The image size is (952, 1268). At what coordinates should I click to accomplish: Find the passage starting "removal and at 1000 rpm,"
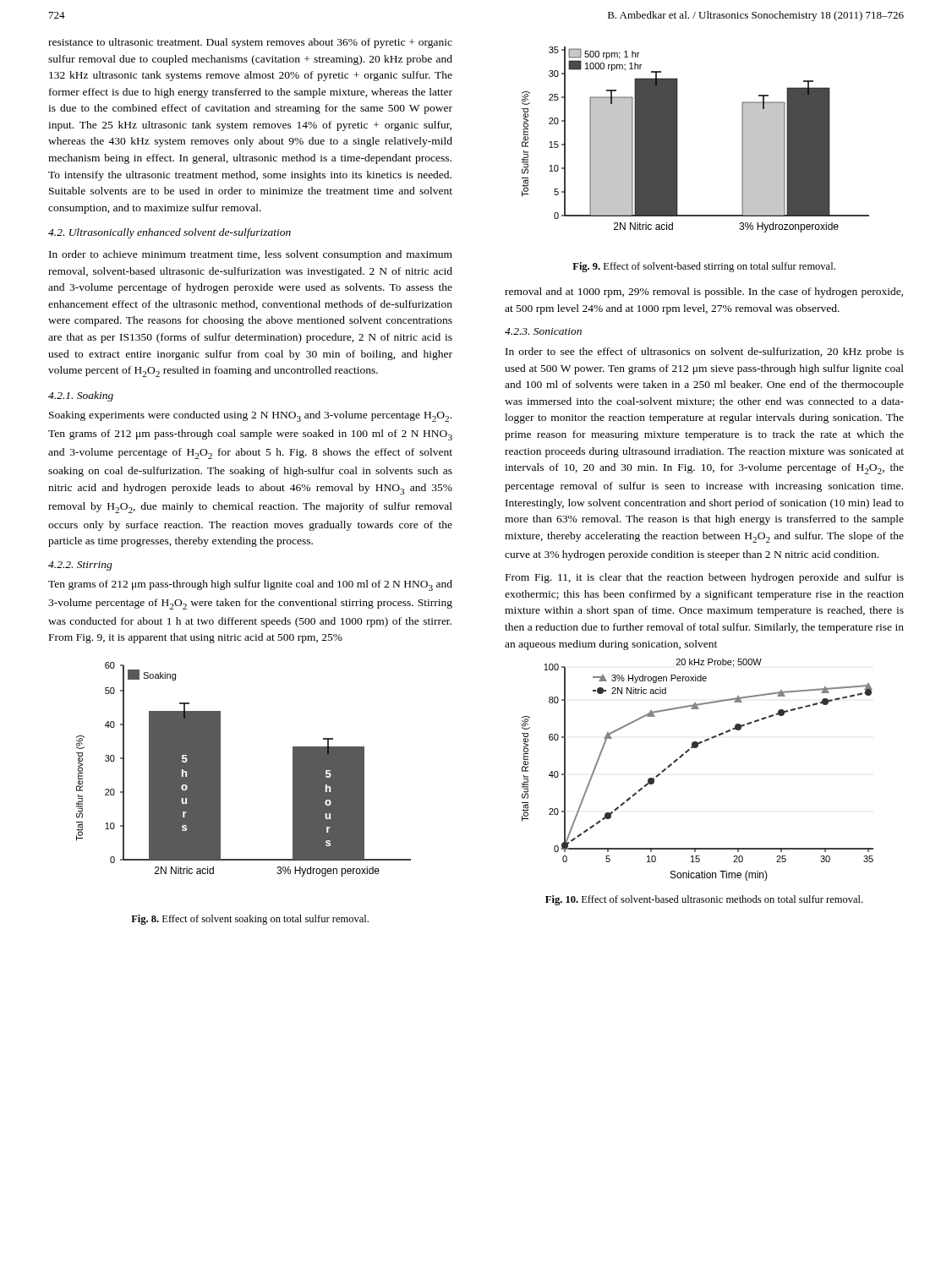[704, 300]
